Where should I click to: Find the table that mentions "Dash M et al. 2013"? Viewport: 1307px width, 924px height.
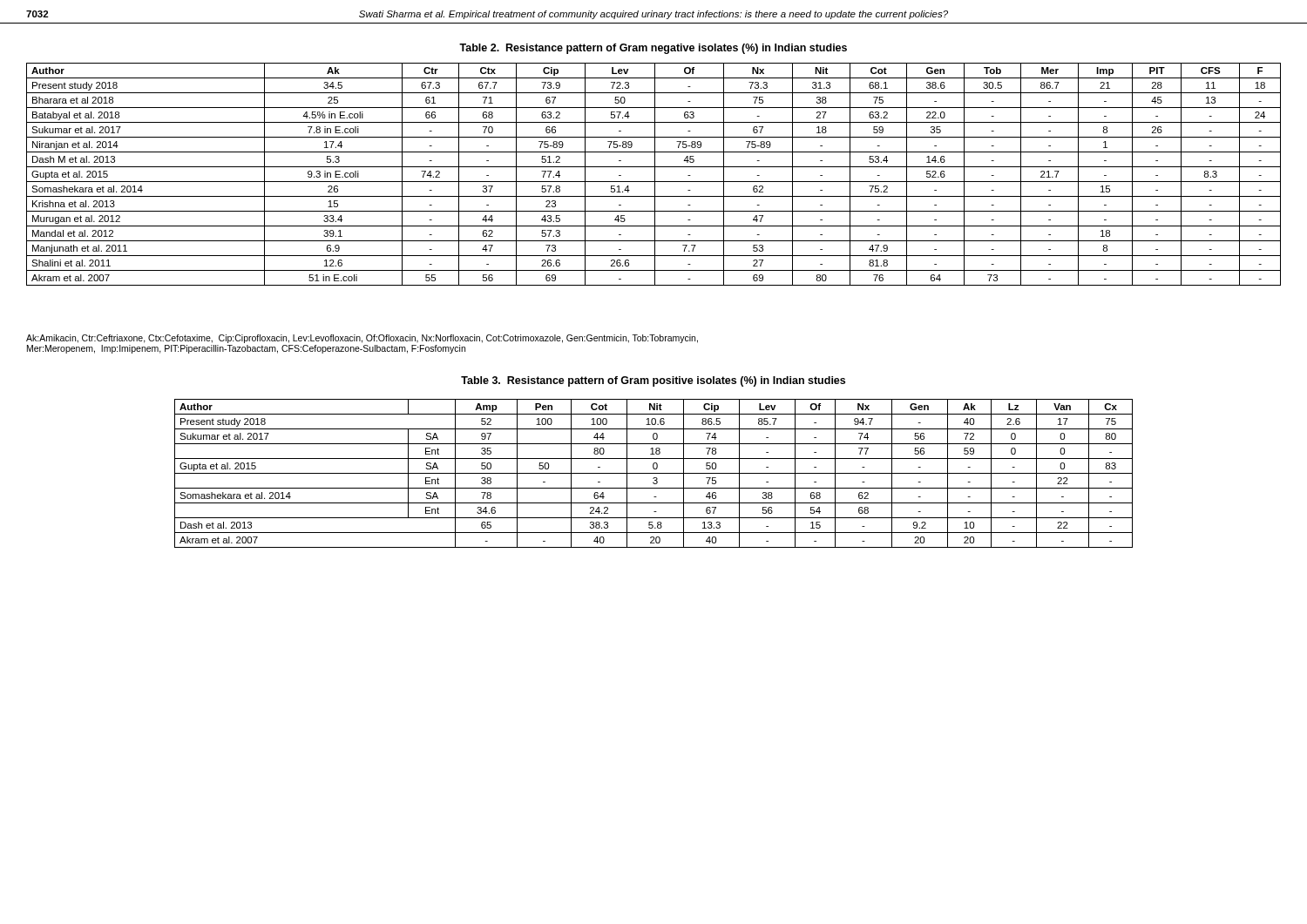(x=654, y=174)
